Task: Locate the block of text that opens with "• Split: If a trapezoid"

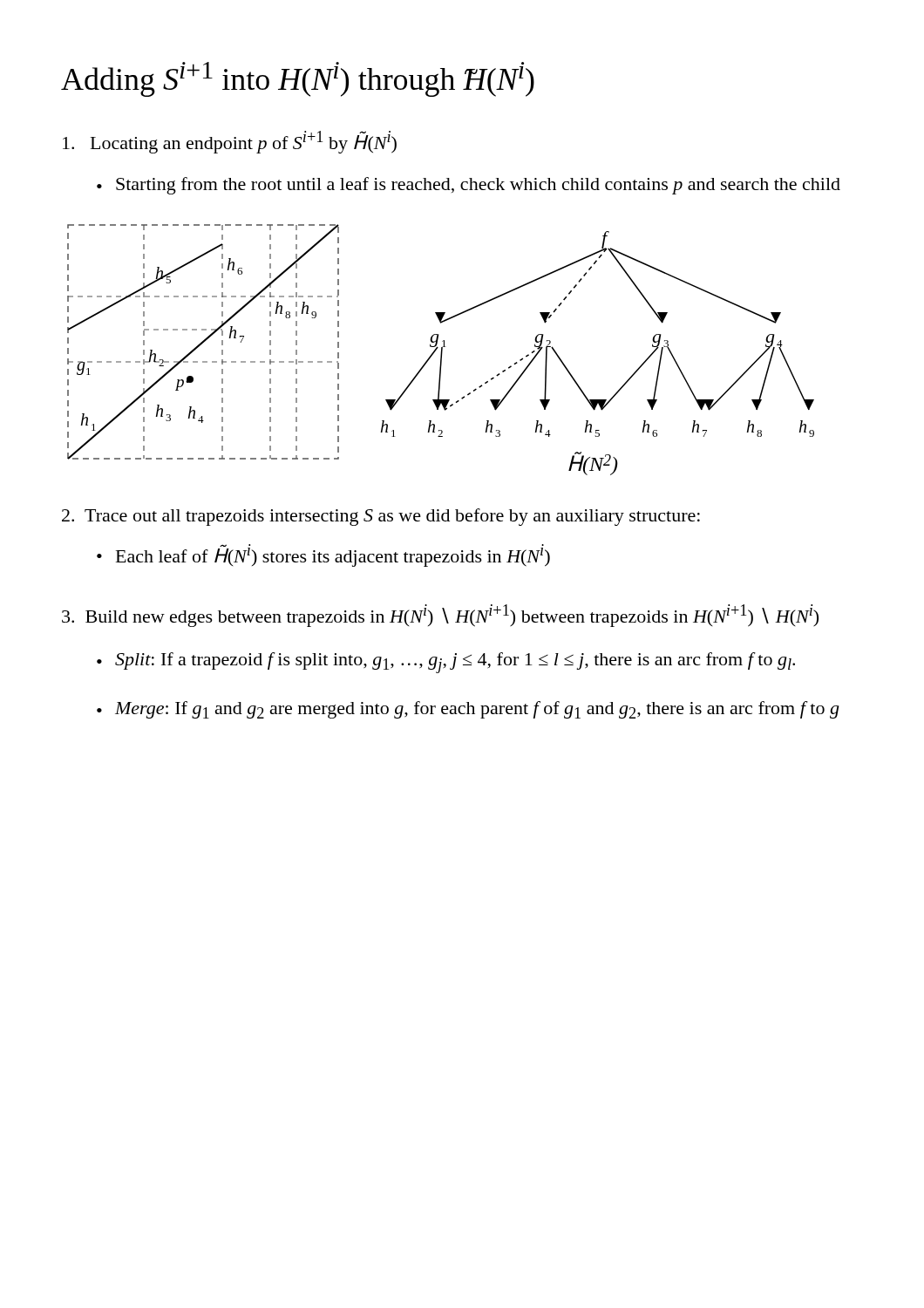Action: 446,661
